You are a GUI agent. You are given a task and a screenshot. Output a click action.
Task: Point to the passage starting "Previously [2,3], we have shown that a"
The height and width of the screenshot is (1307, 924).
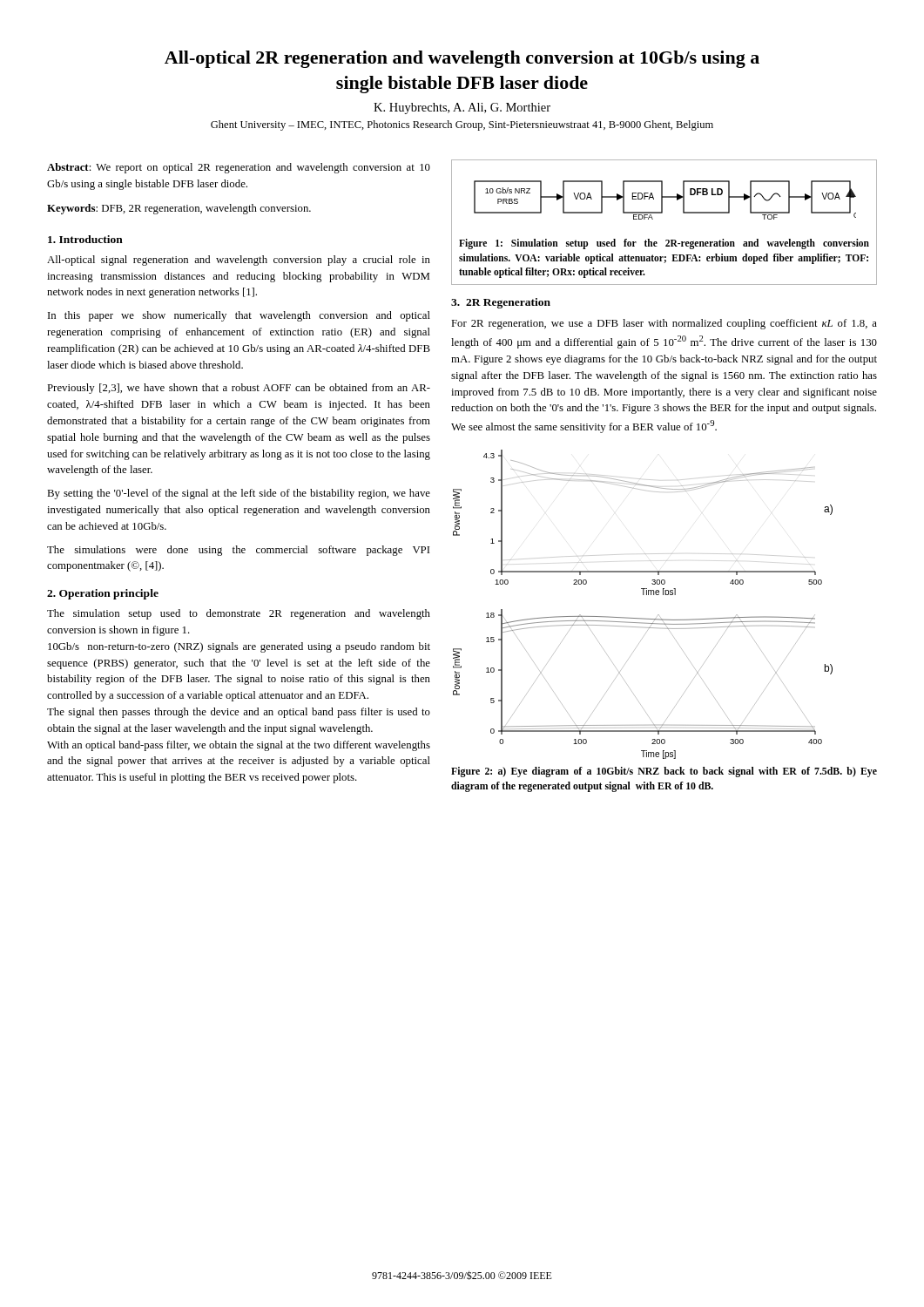click(239, 429)
